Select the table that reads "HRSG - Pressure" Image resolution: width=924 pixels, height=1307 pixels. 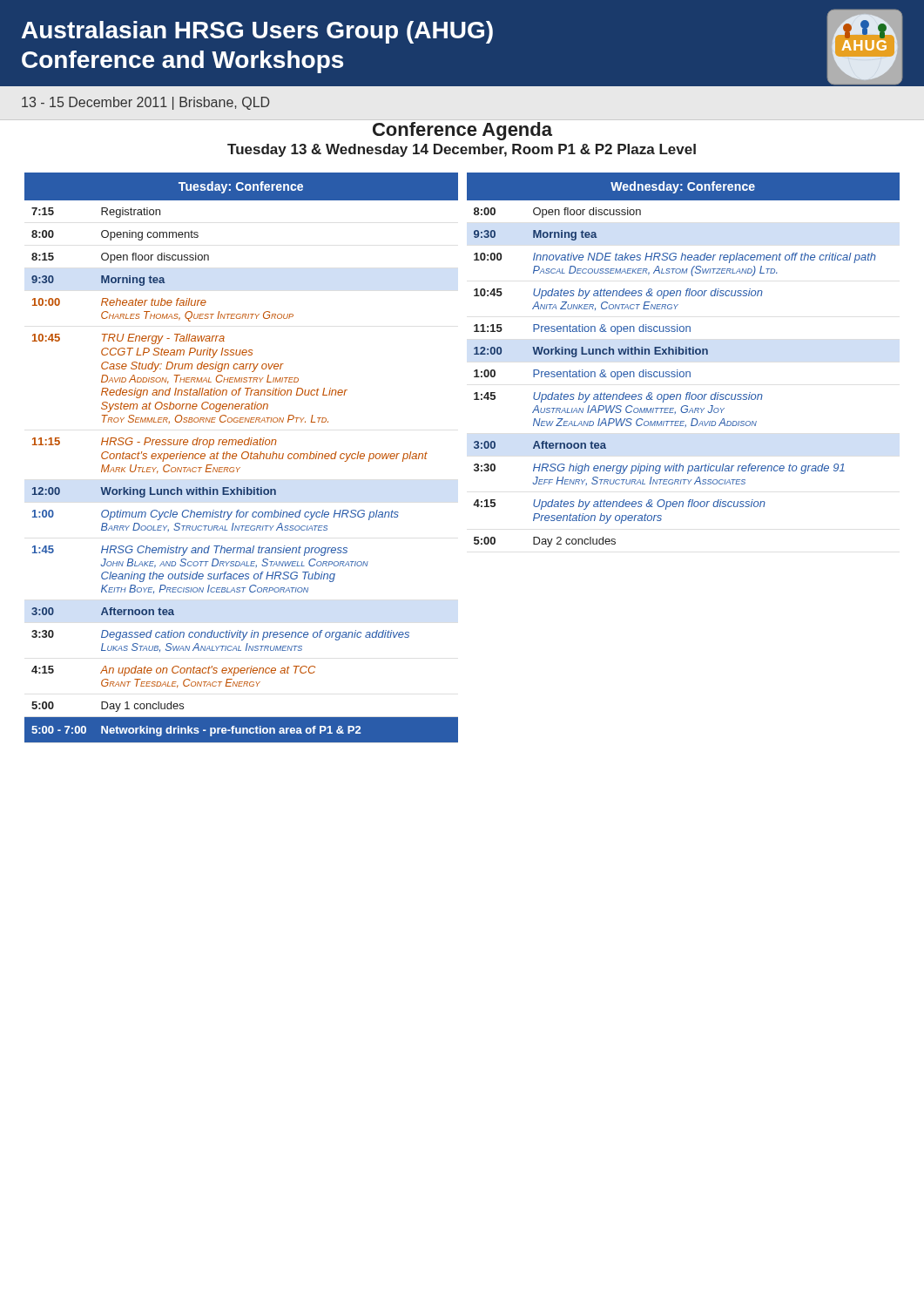coord(241,458)
